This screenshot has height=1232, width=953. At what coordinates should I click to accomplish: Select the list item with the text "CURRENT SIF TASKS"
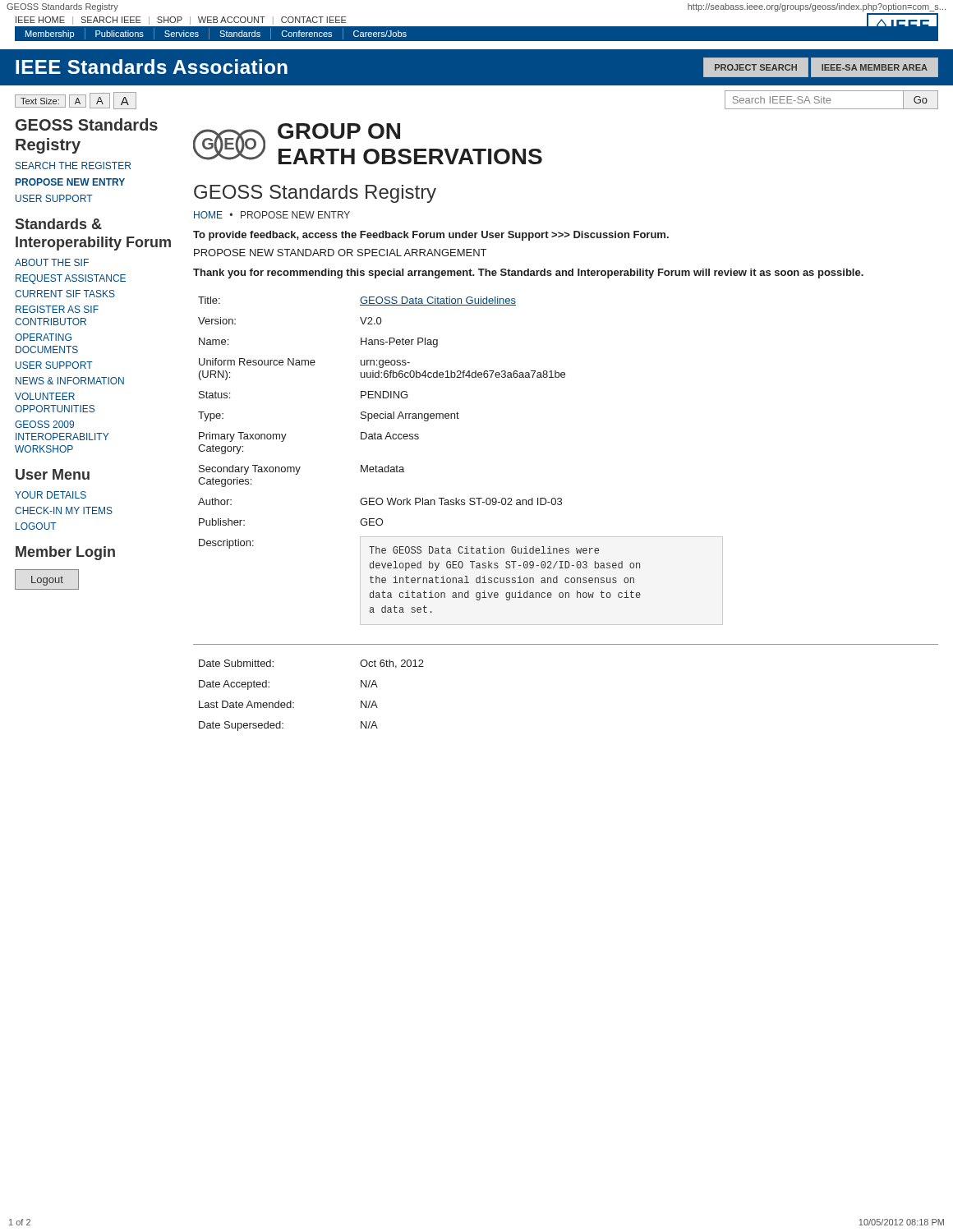pyautogui.click(x=65, y=294)
